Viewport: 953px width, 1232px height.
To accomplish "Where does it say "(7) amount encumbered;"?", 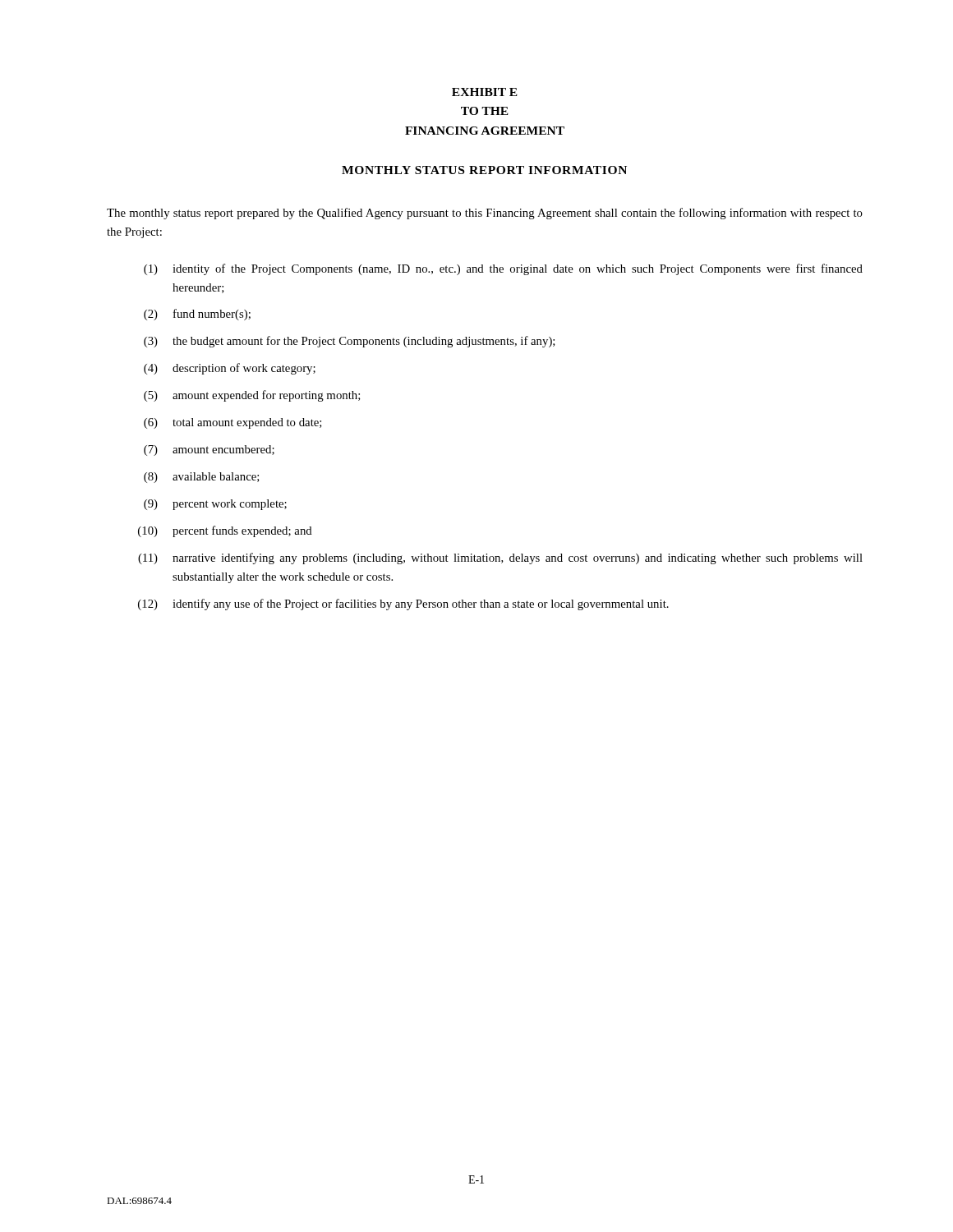I will 209,451.
